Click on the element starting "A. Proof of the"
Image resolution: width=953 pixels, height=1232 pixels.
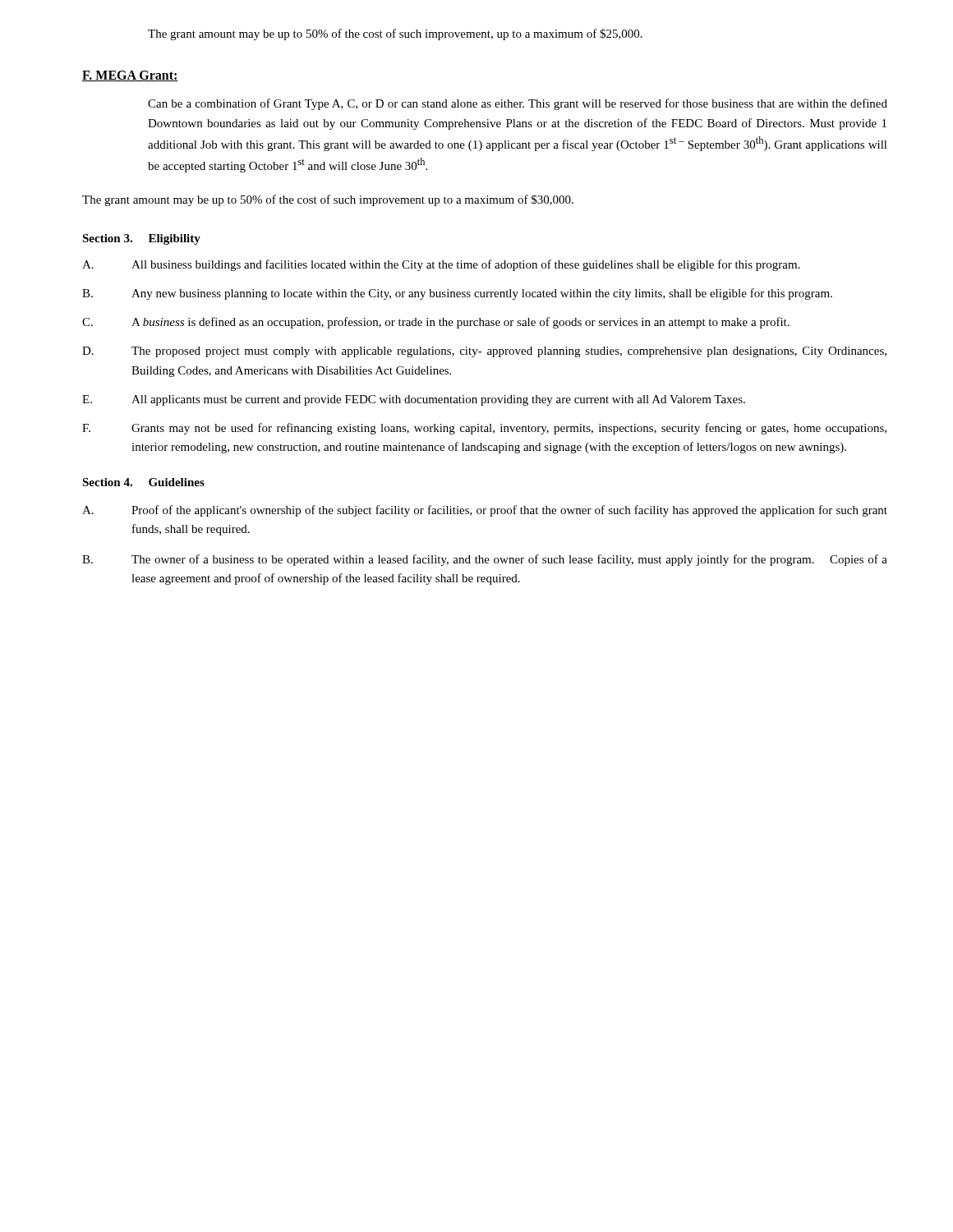(485, 520)
